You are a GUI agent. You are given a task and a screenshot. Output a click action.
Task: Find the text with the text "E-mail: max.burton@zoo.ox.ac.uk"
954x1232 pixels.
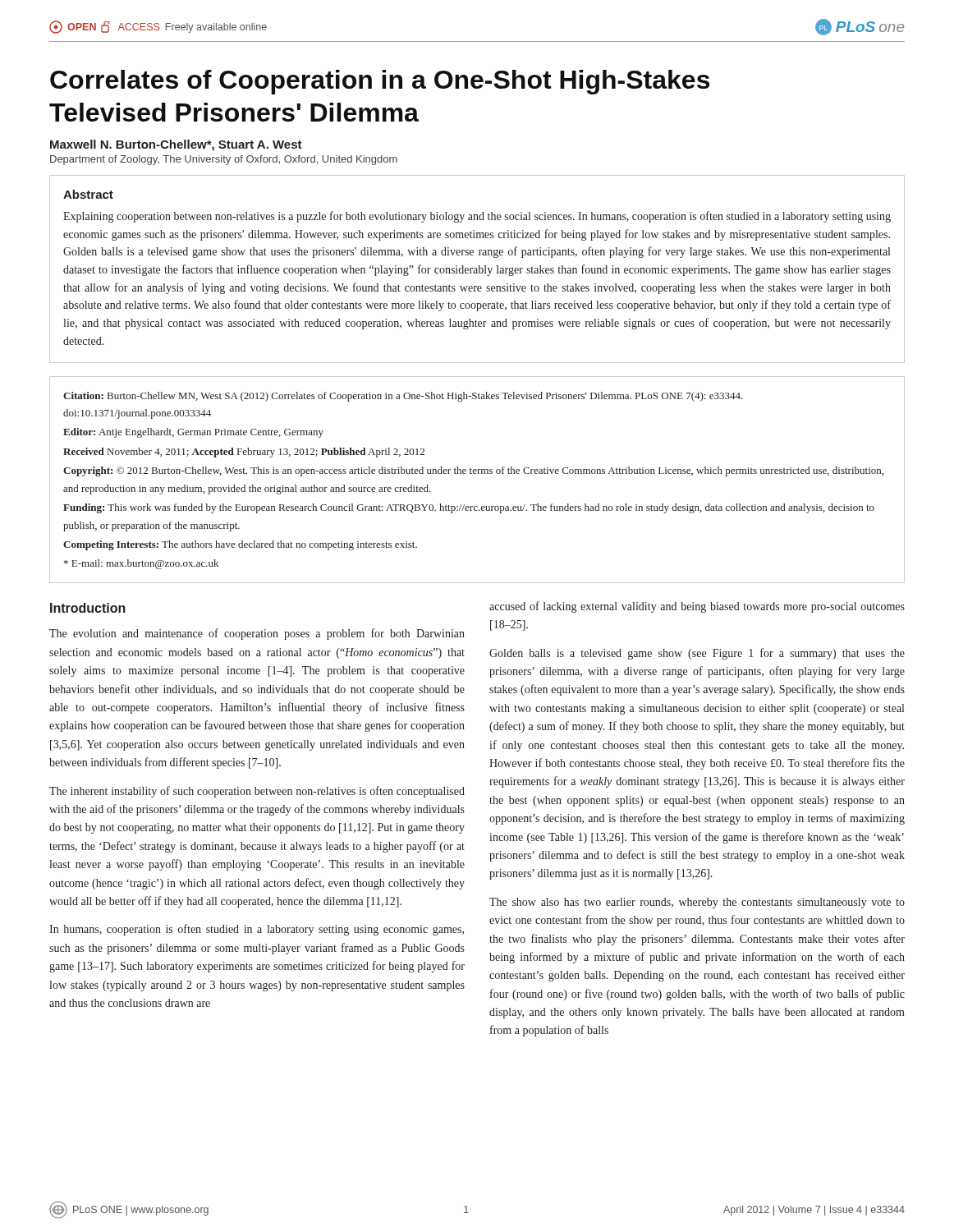[x=141, y=564]
